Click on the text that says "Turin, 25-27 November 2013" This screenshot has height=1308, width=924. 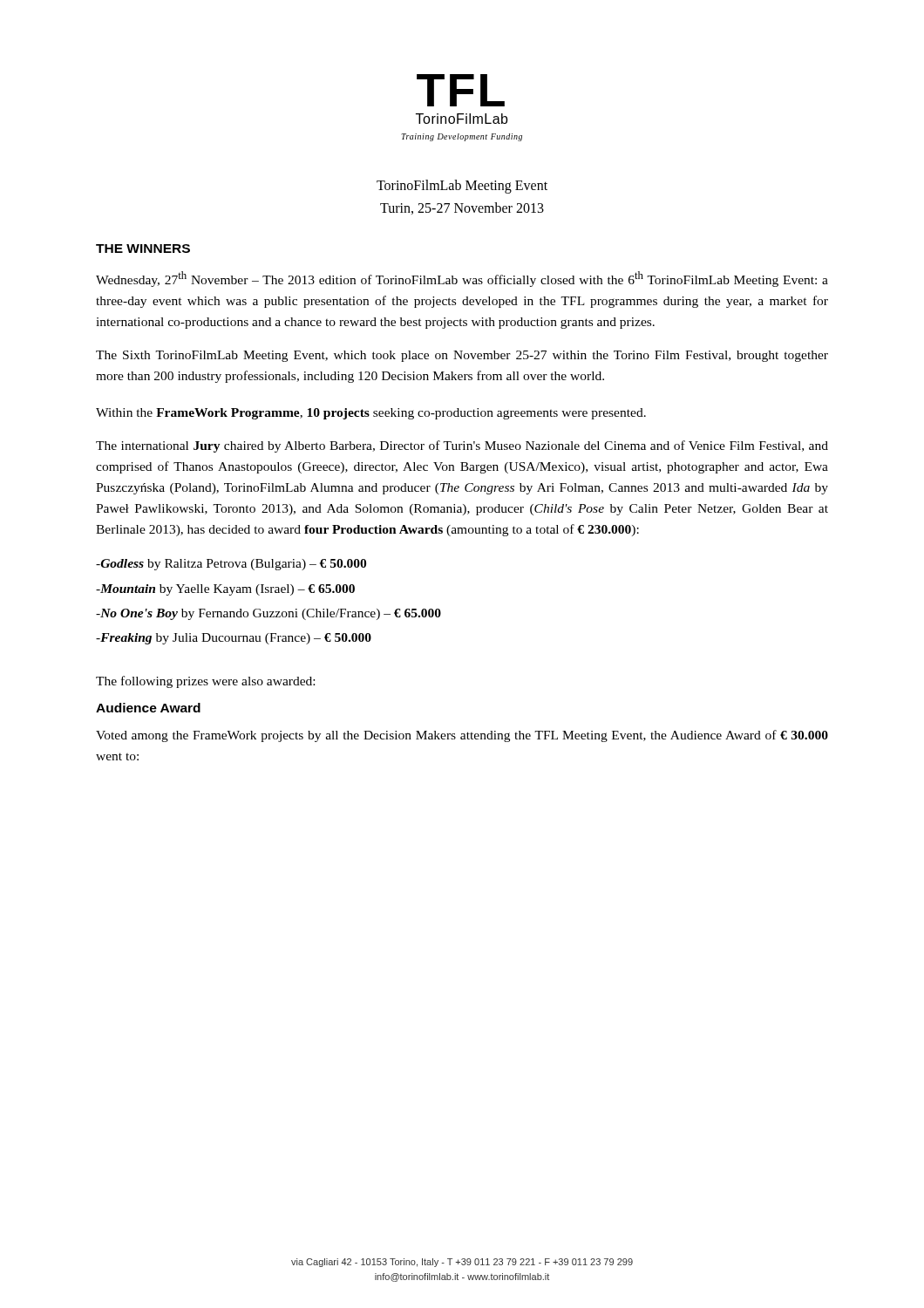(462, 208)
